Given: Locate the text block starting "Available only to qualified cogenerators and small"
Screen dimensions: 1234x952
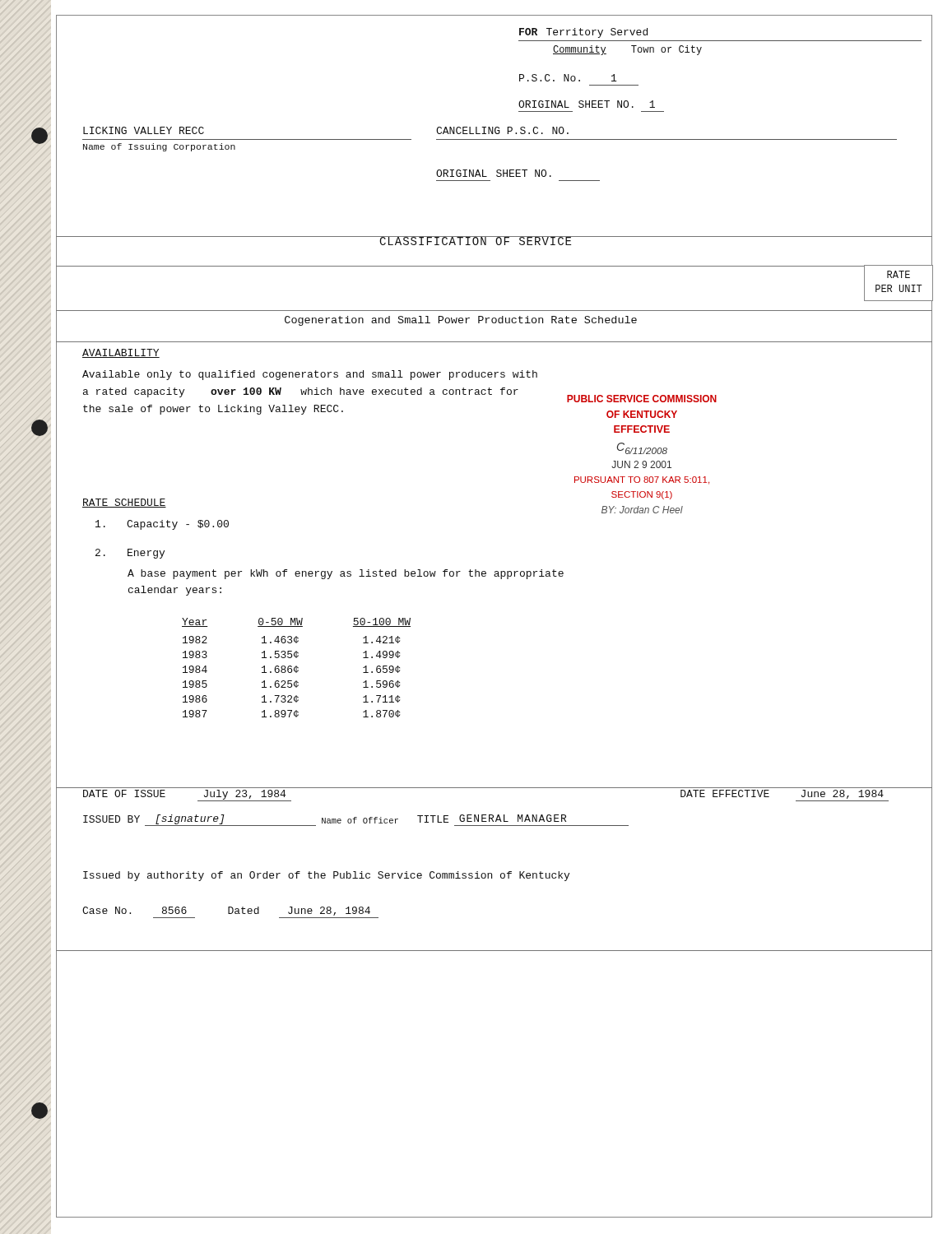Looking at the screenshot, I should pos(310,392).
